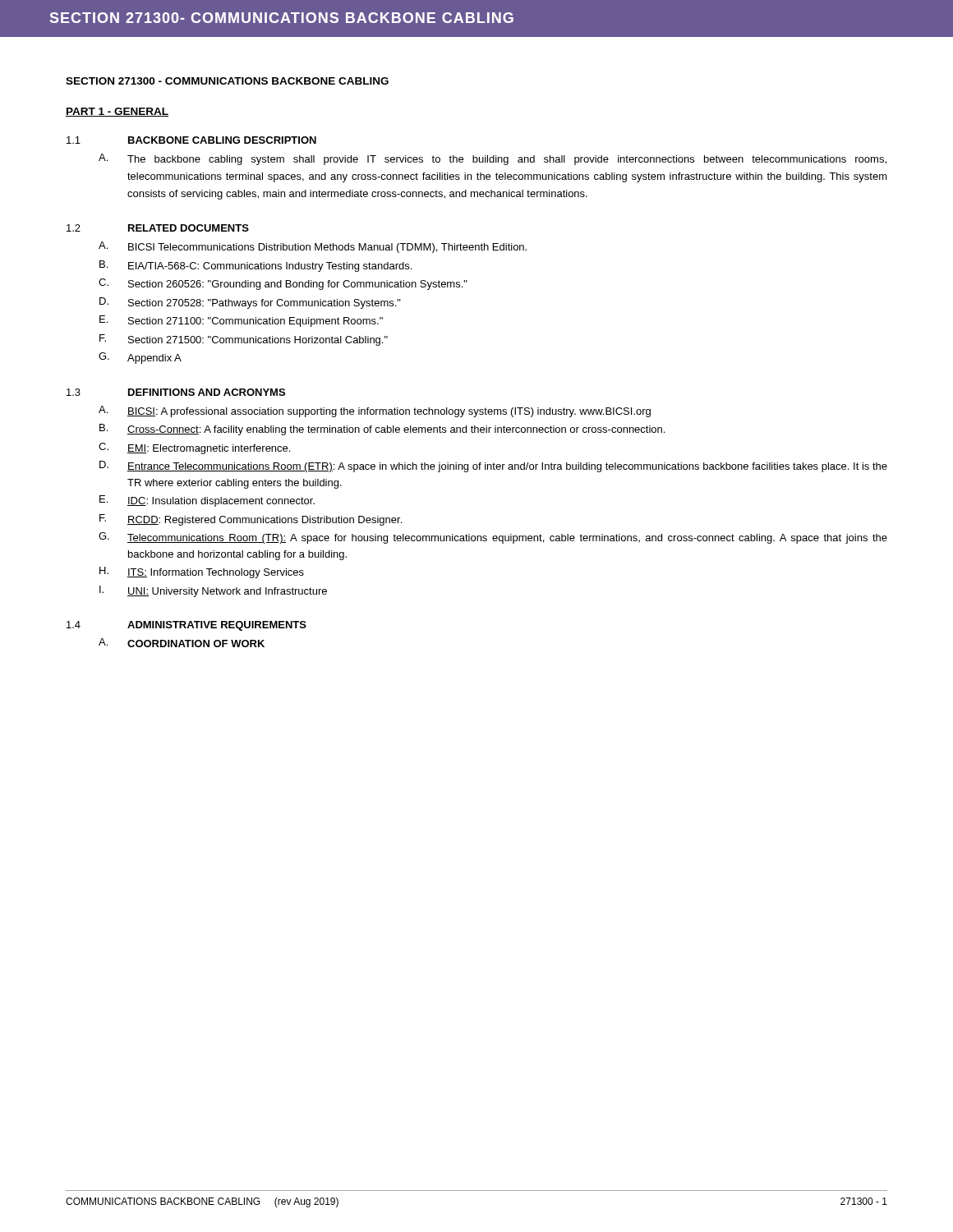The image size is (953, 1232).
Task: Find the section header containing "BACKBONE CABLING DESCRIPTION"
Action: (222, 140)
